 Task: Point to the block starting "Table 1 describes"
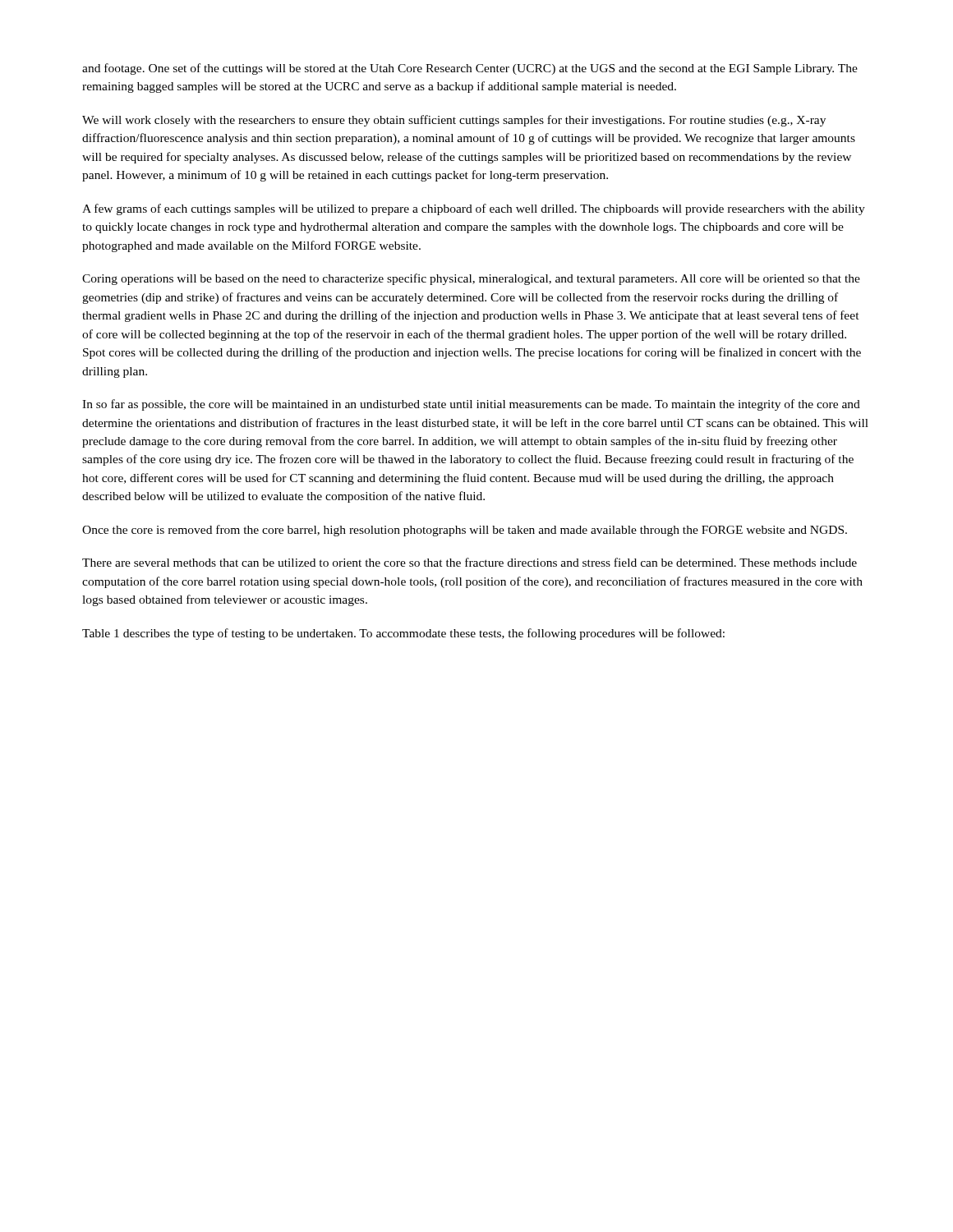[x=404, y=633]
